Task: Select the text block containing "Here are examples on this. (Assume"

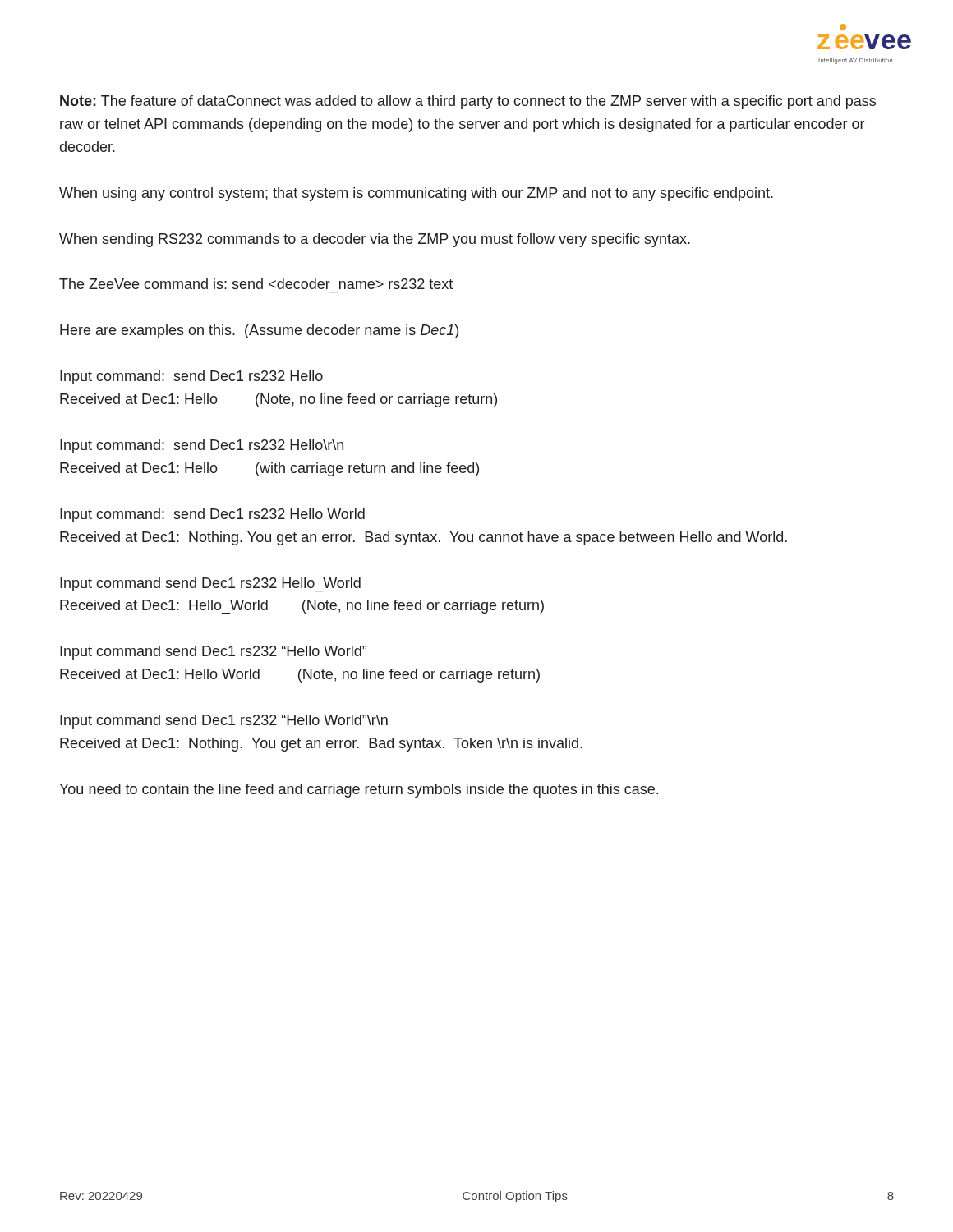Action: [259, 331]
